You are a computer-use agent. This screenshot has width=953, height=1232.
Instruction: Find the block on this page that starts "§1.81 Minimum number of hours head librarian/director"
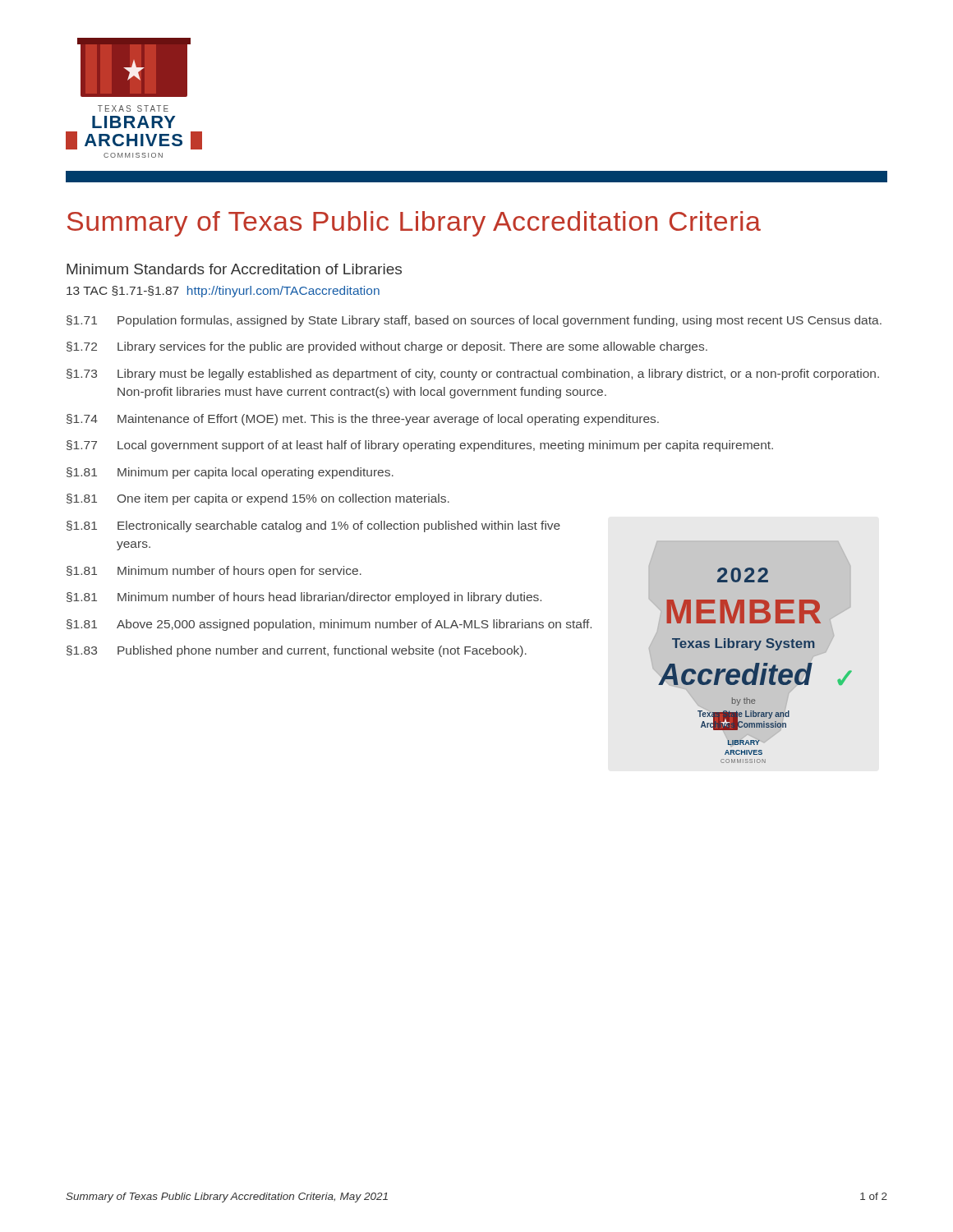click(329, 597)
